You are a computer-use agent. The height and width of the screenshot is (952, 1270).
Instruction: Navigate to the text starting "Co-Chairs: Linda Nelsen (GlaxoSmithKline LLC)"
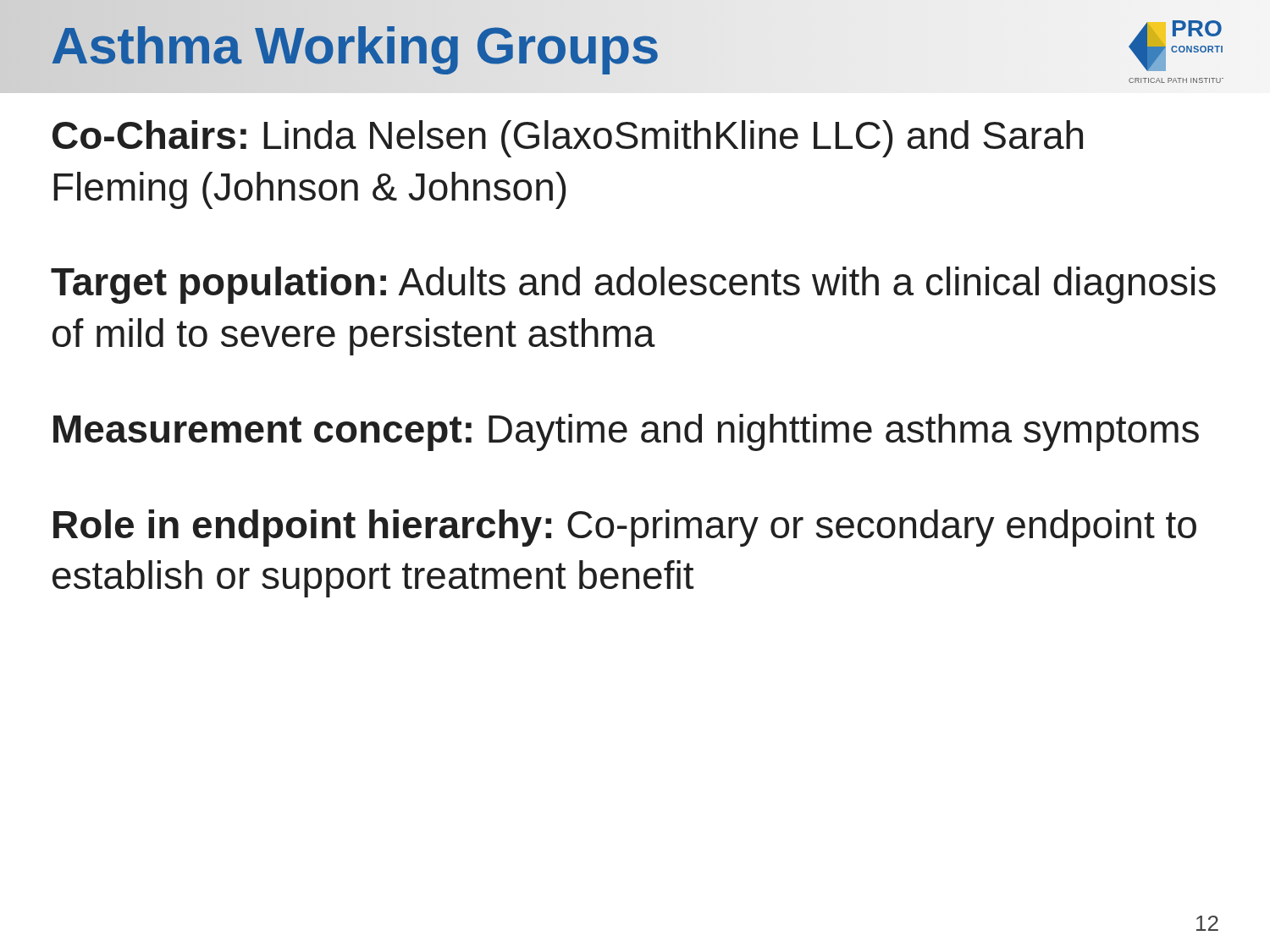click(568, 161)
